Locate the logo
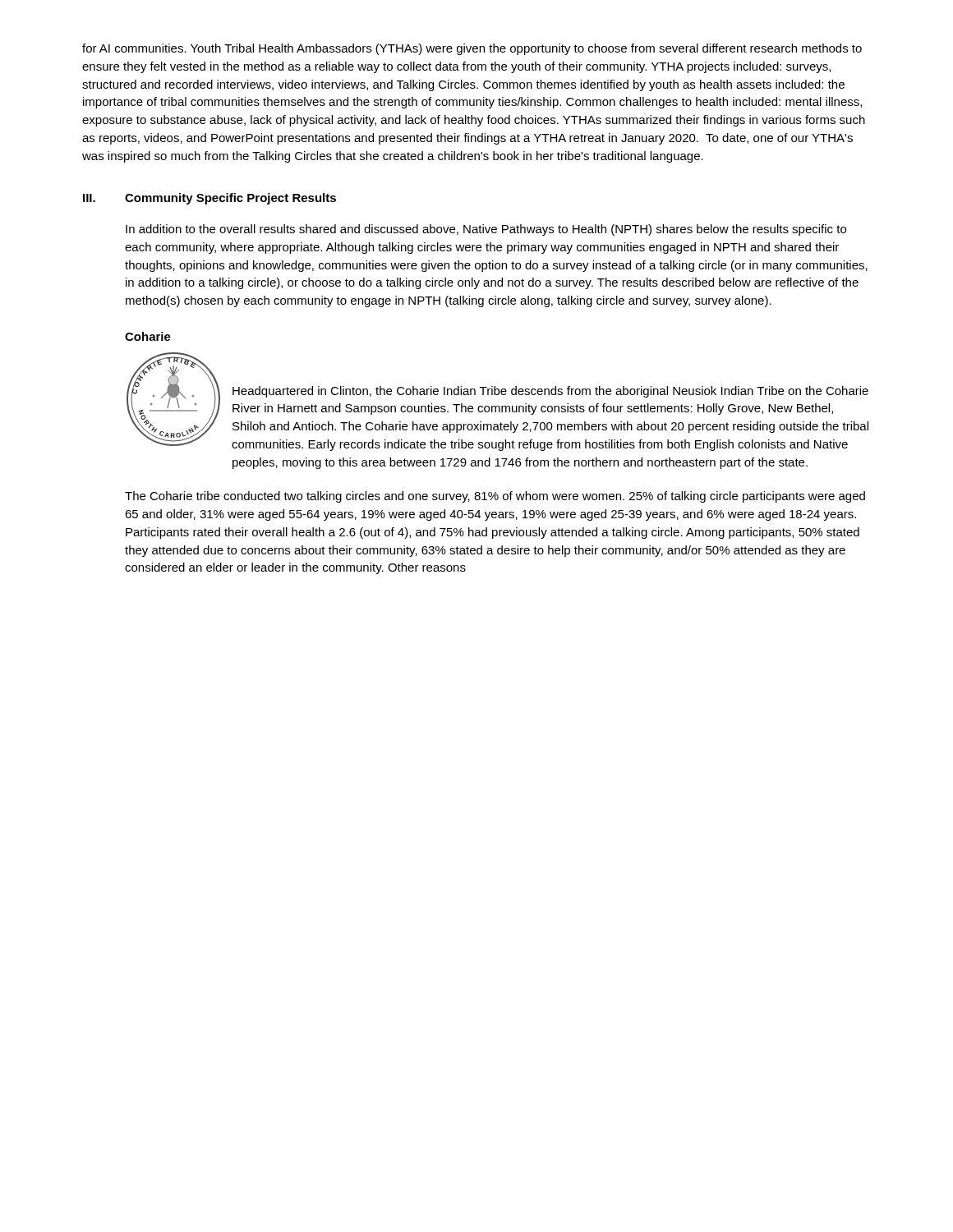Viewport: 953px width, 1232px height. pyautogui.click(x=178, y=399)
